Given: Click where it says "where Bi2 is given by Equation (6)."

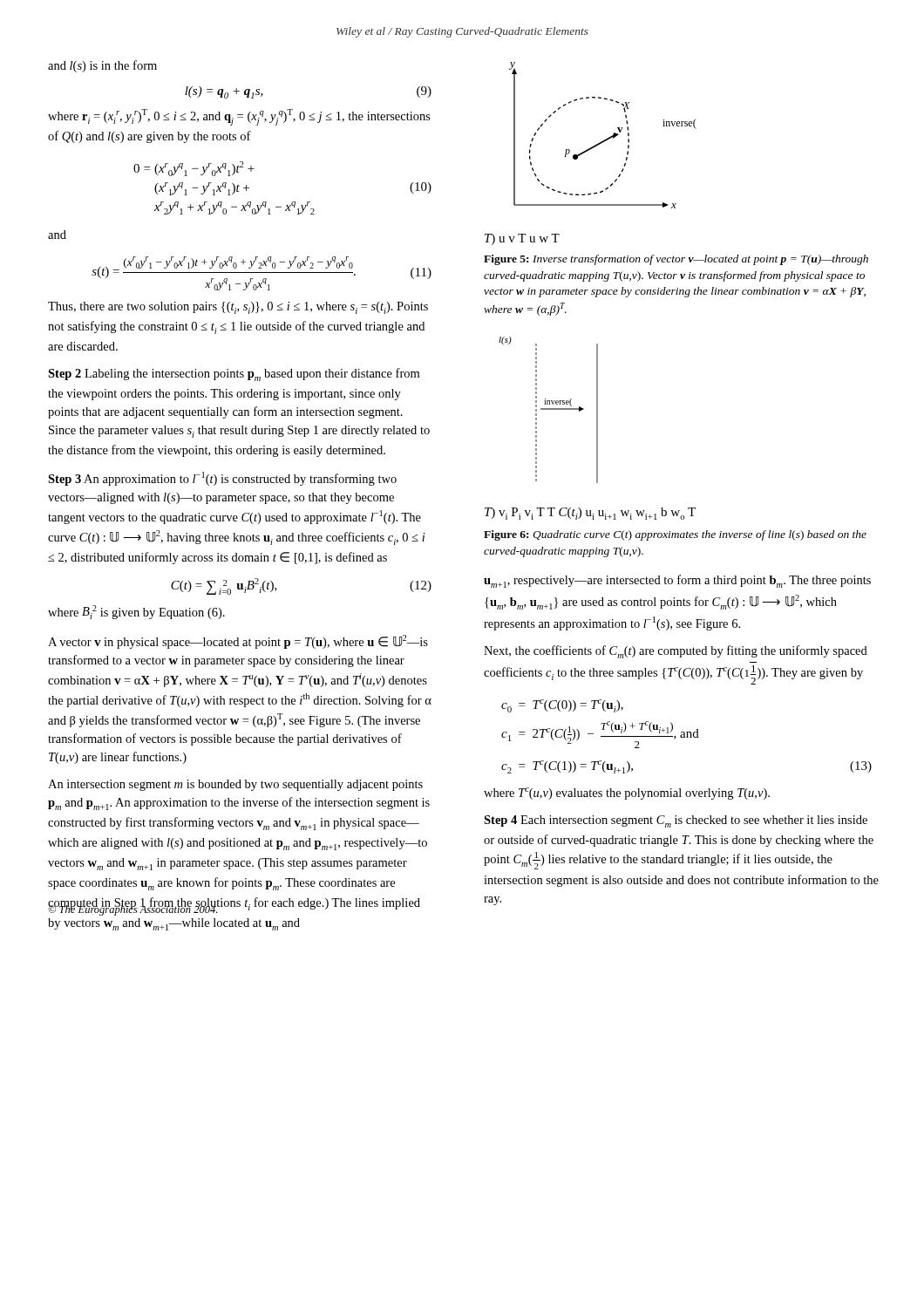Looking at the screenshot, I should point(137,612).
